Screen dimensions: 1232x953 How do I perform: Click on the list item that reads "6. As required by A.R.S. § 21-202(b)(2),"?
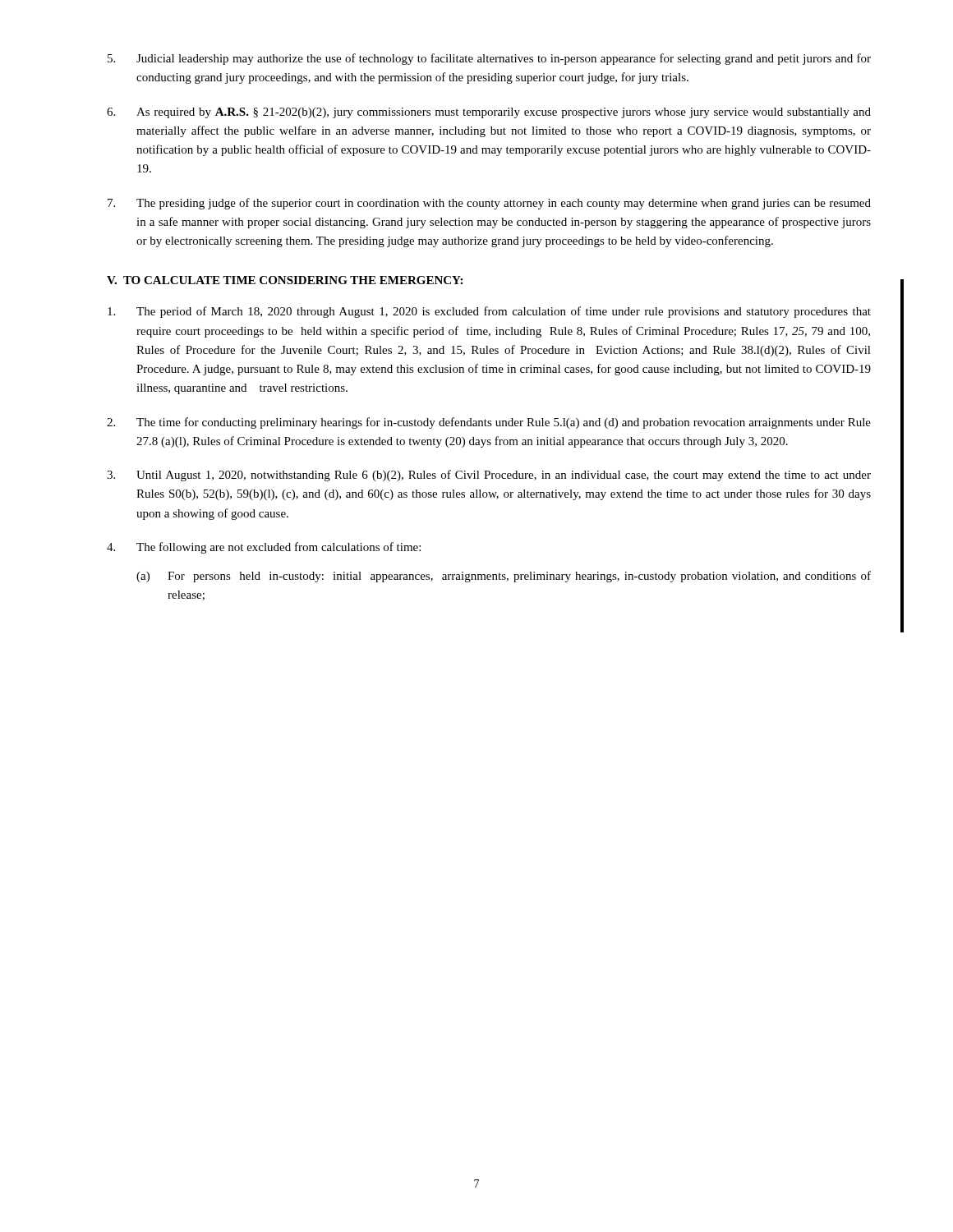point(489,140)
